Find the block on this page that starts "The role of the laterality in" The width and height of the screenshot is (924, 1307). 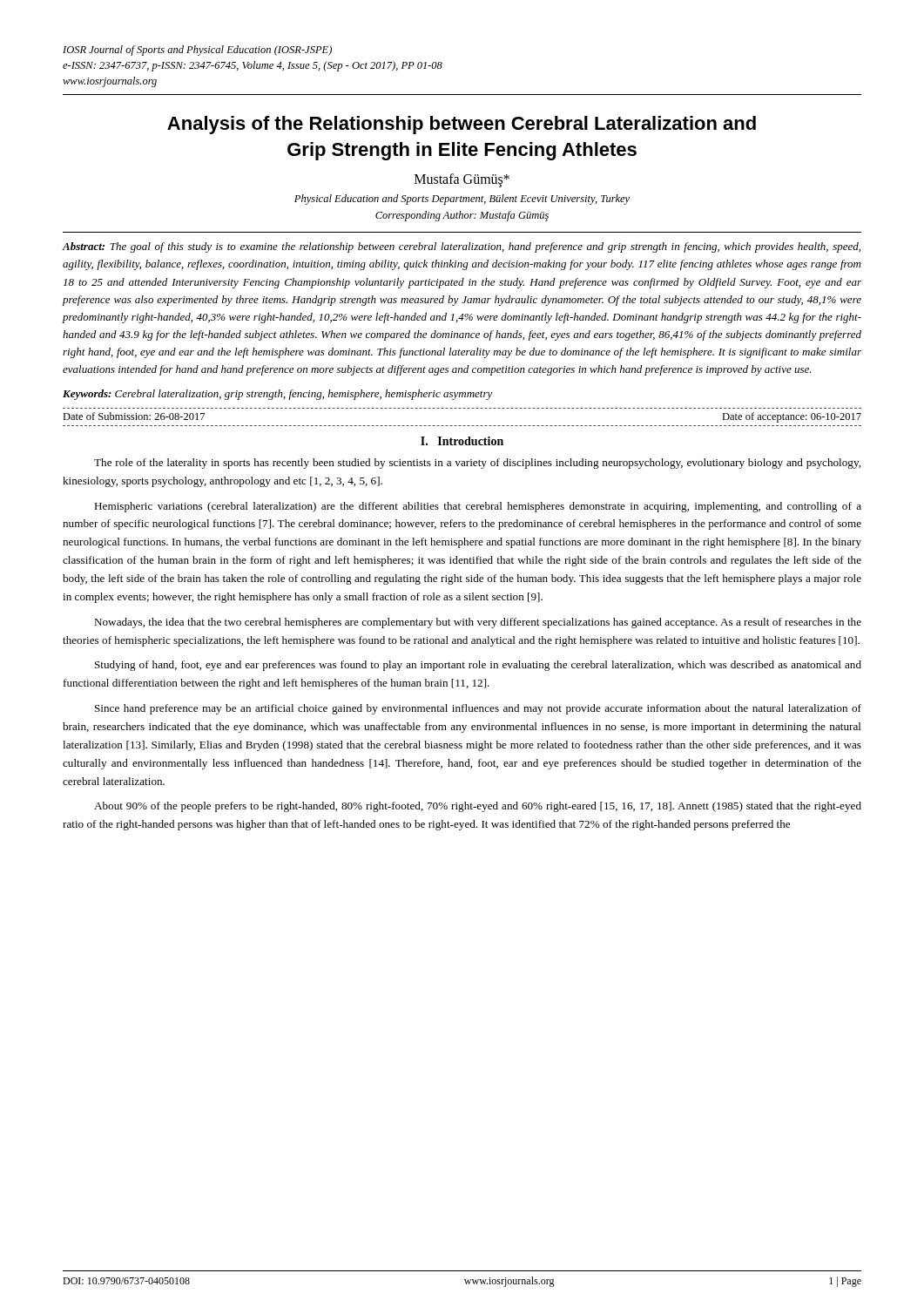(462, 471)
